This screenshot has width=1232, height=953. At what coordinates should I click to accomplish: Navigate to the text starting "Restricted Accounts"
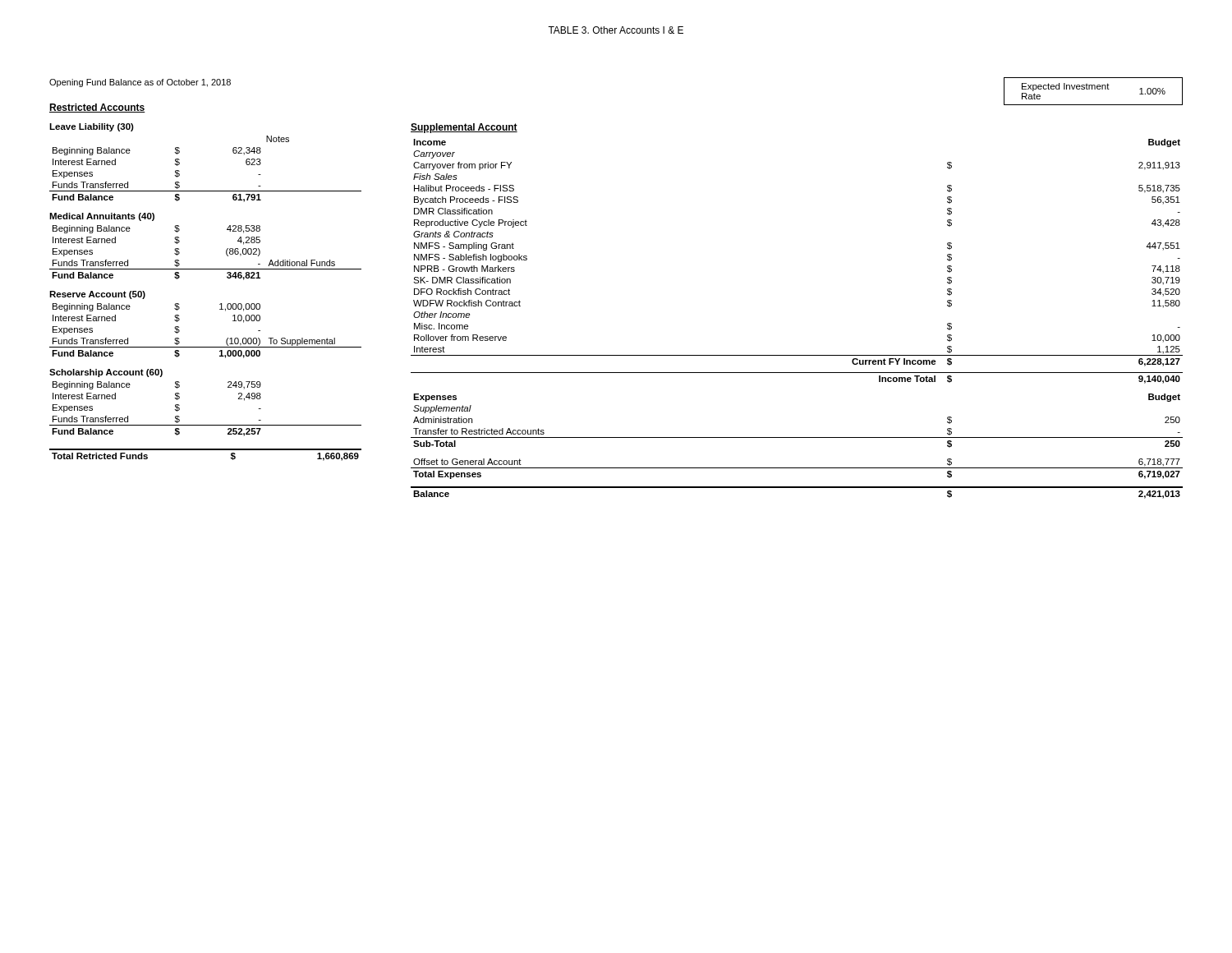pos(97,108)
